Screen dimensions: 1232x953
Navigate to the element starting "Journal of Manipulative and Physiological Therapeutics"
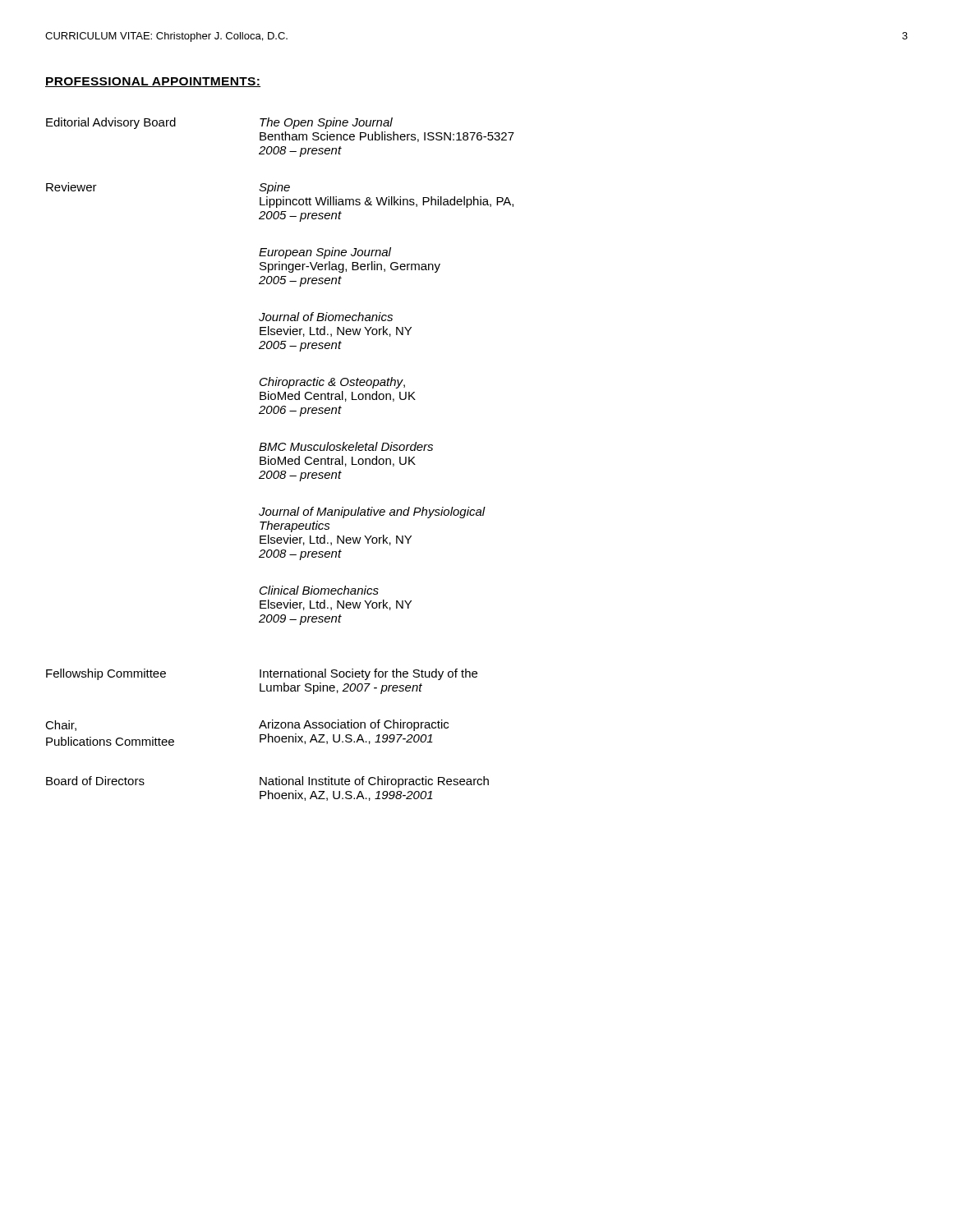pos(372,513)
